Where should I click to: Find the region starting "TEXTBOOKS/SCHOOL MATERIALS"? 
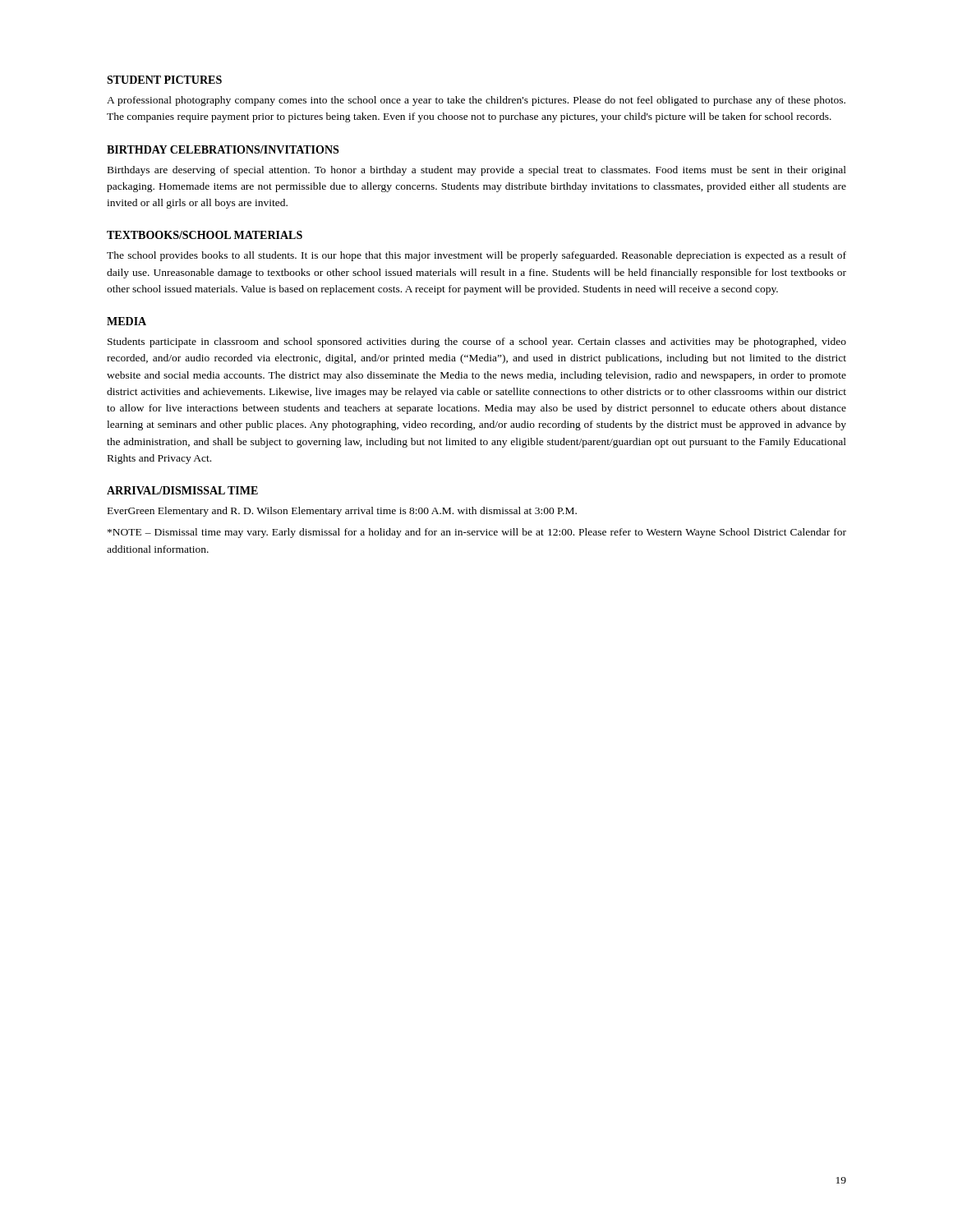click(x=205, y=236)
